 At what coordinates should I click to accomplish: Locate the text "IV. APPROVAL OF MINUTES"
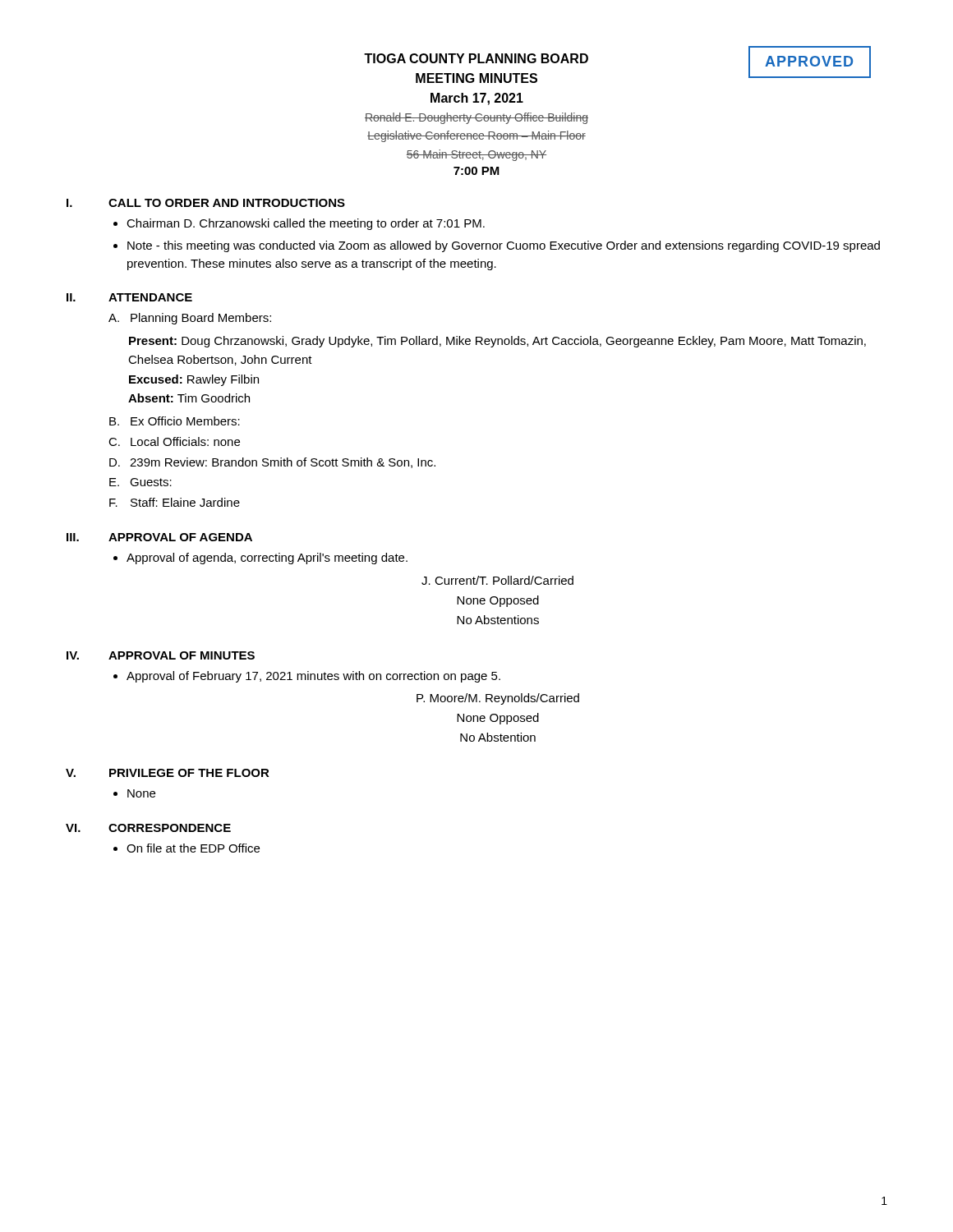point(160,655)
